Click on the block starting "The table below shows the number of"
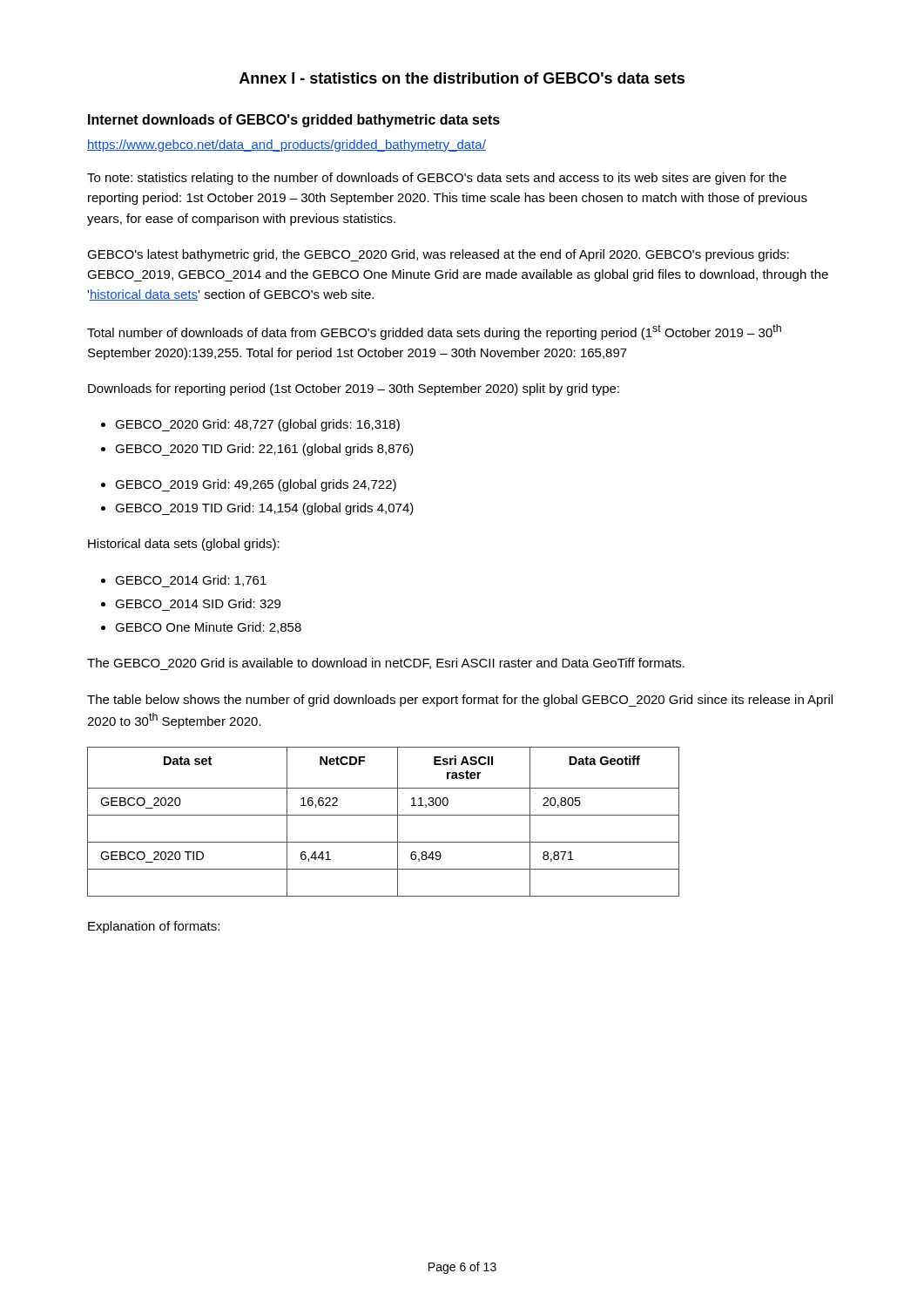Viewport: 924px width, 1307px height. pos(460,710)
